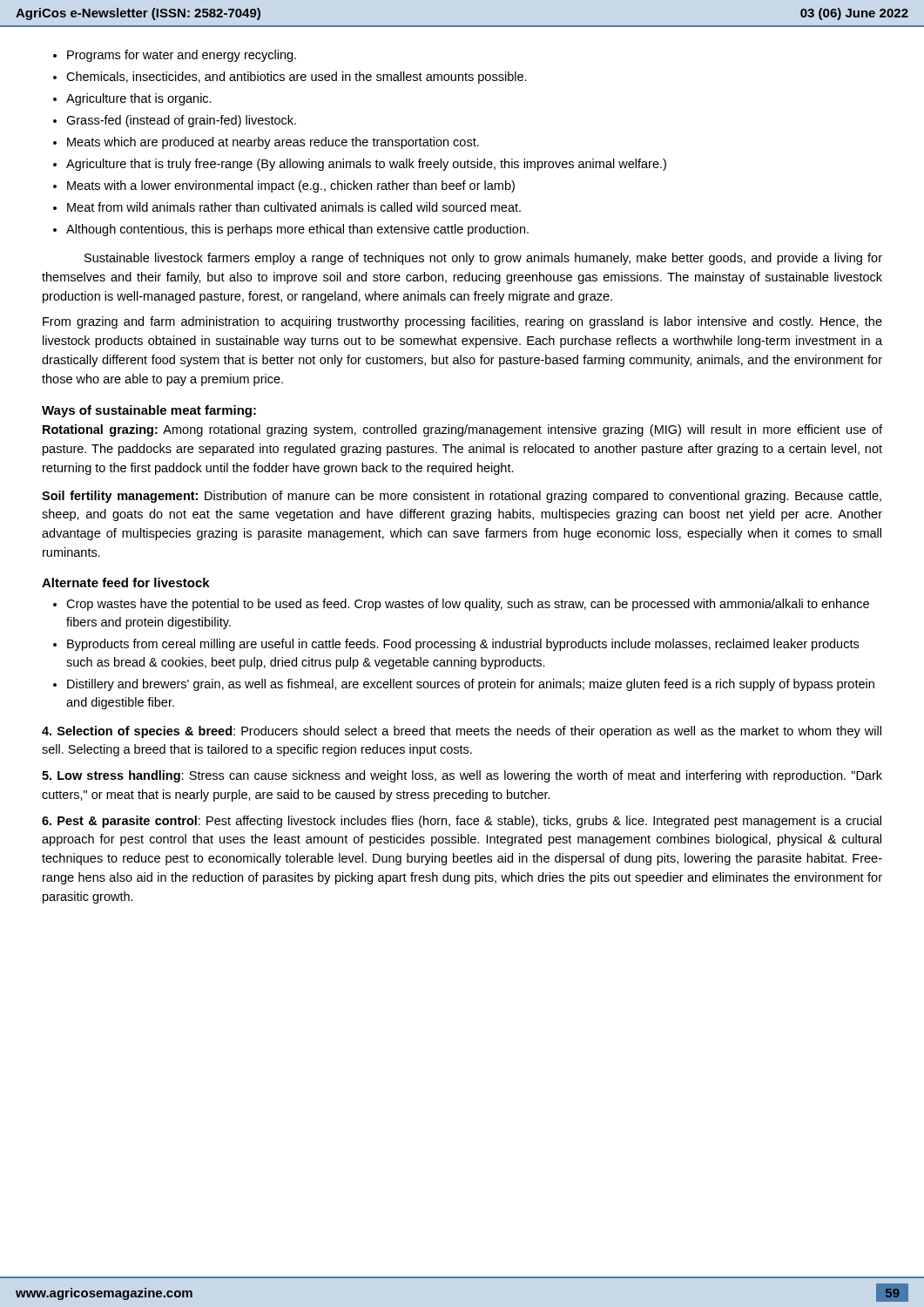Find the passage starting "Meat from wild animals"
Screen dimensions: 1307x924
pyautogui.click(x=294, y=207)
